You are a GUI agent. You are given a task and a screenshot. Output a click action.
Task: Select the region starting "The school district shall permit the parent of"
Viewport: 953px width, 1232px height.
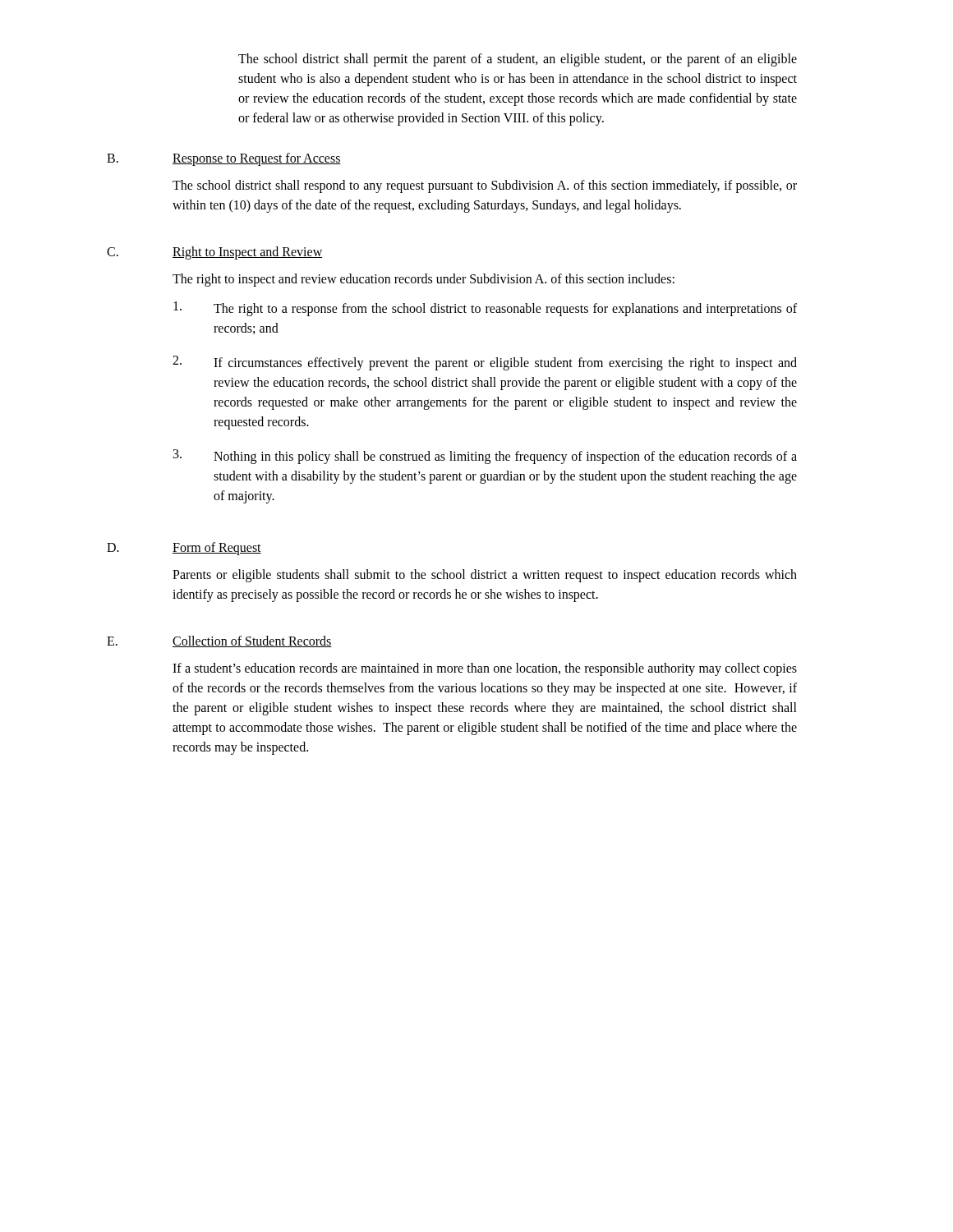pyautogui.click(x=518, y=88)
